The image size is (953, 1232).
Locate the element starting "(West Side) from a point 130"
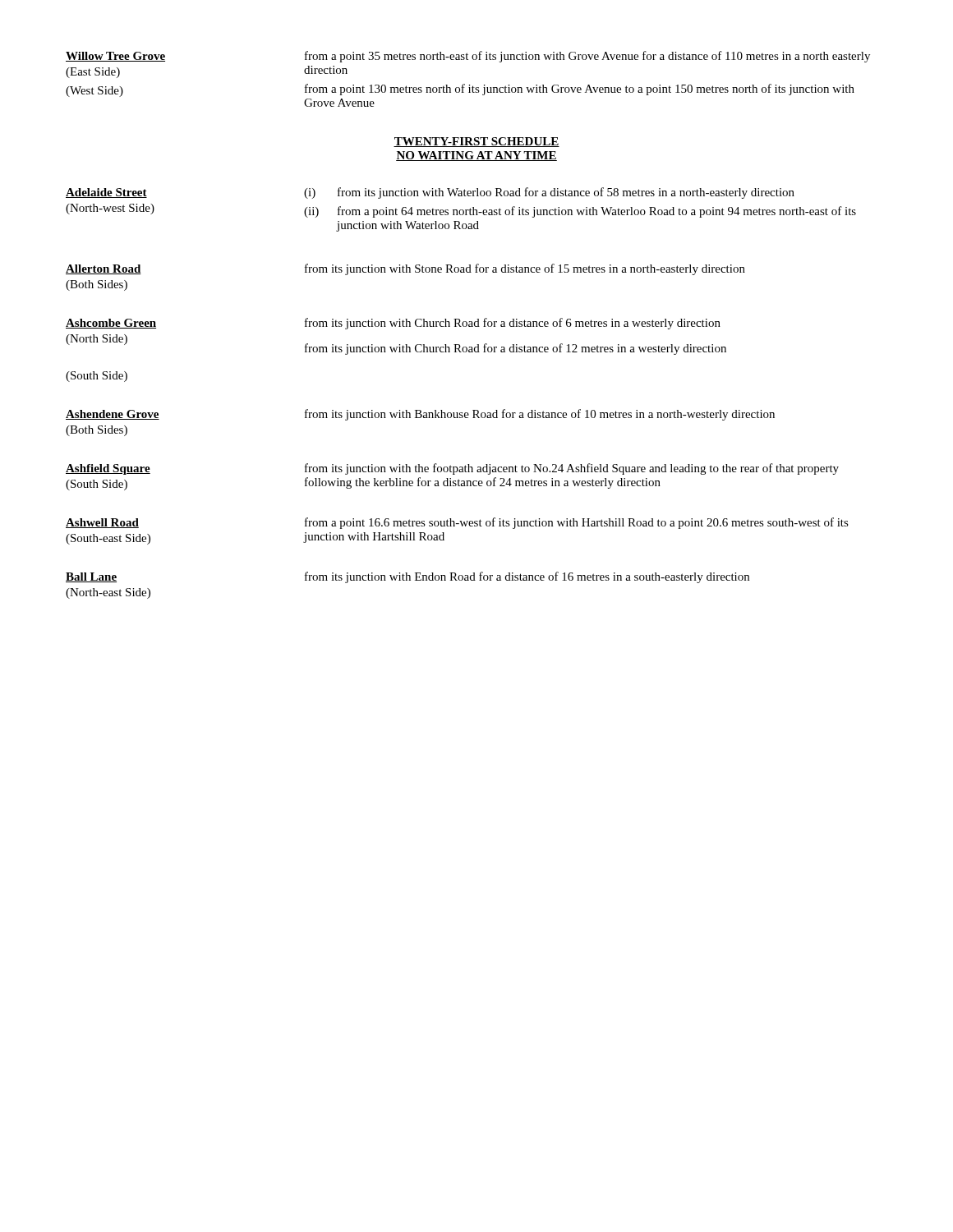(x=476, y=96)
